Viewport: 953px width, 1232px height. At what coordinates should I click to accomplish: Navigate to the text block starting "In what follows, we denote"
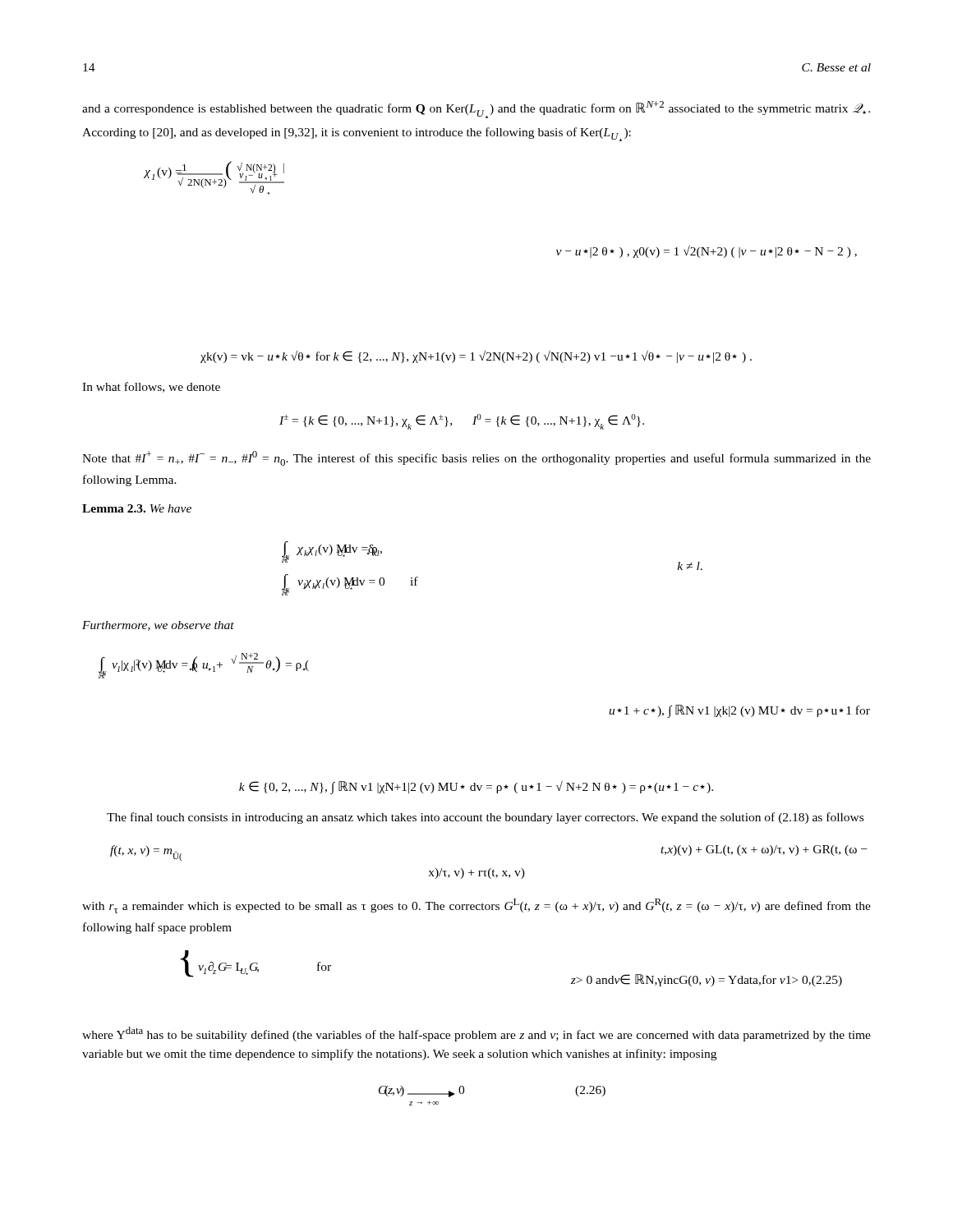151,387
